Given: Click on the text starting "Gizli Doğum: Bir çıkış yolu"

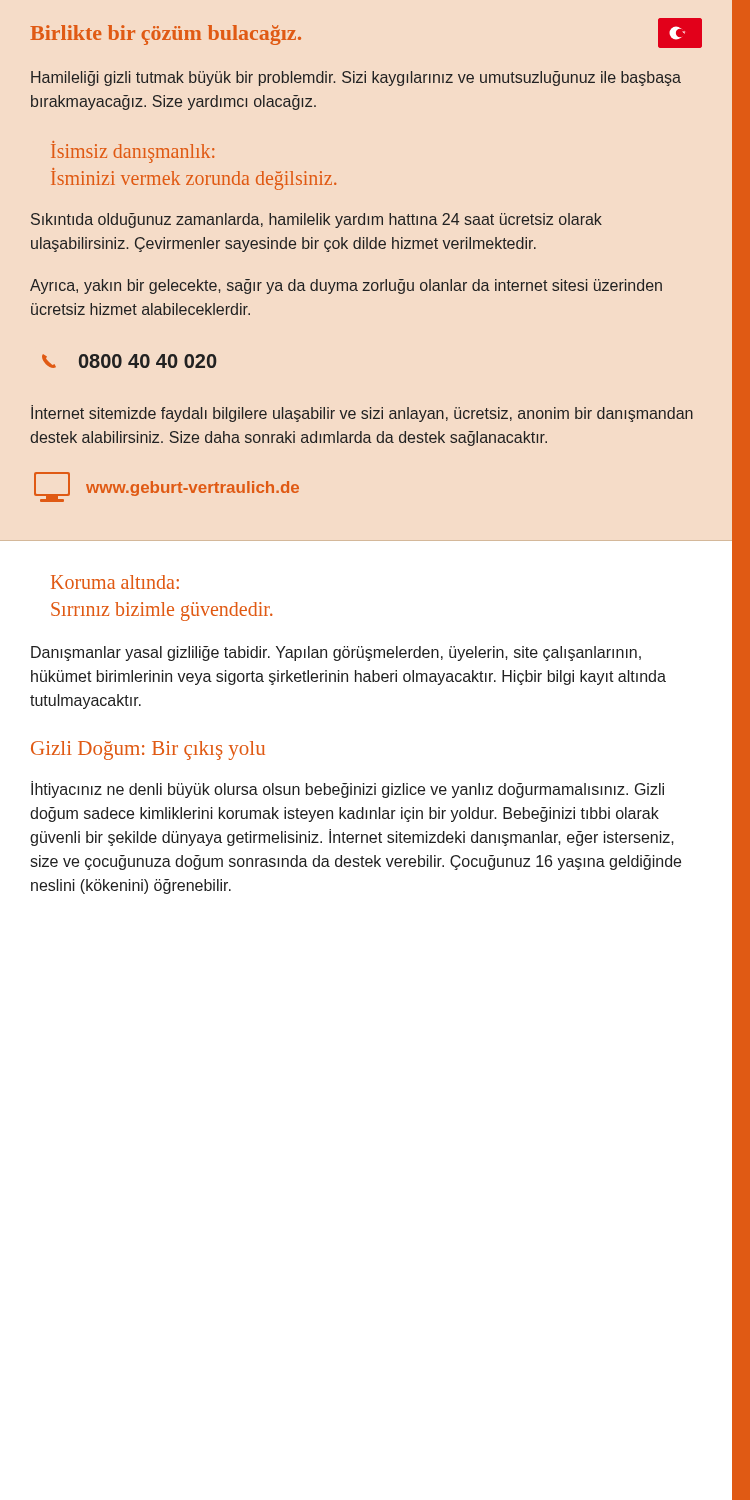Looking at the screenshot, I should tap(148, 748).
